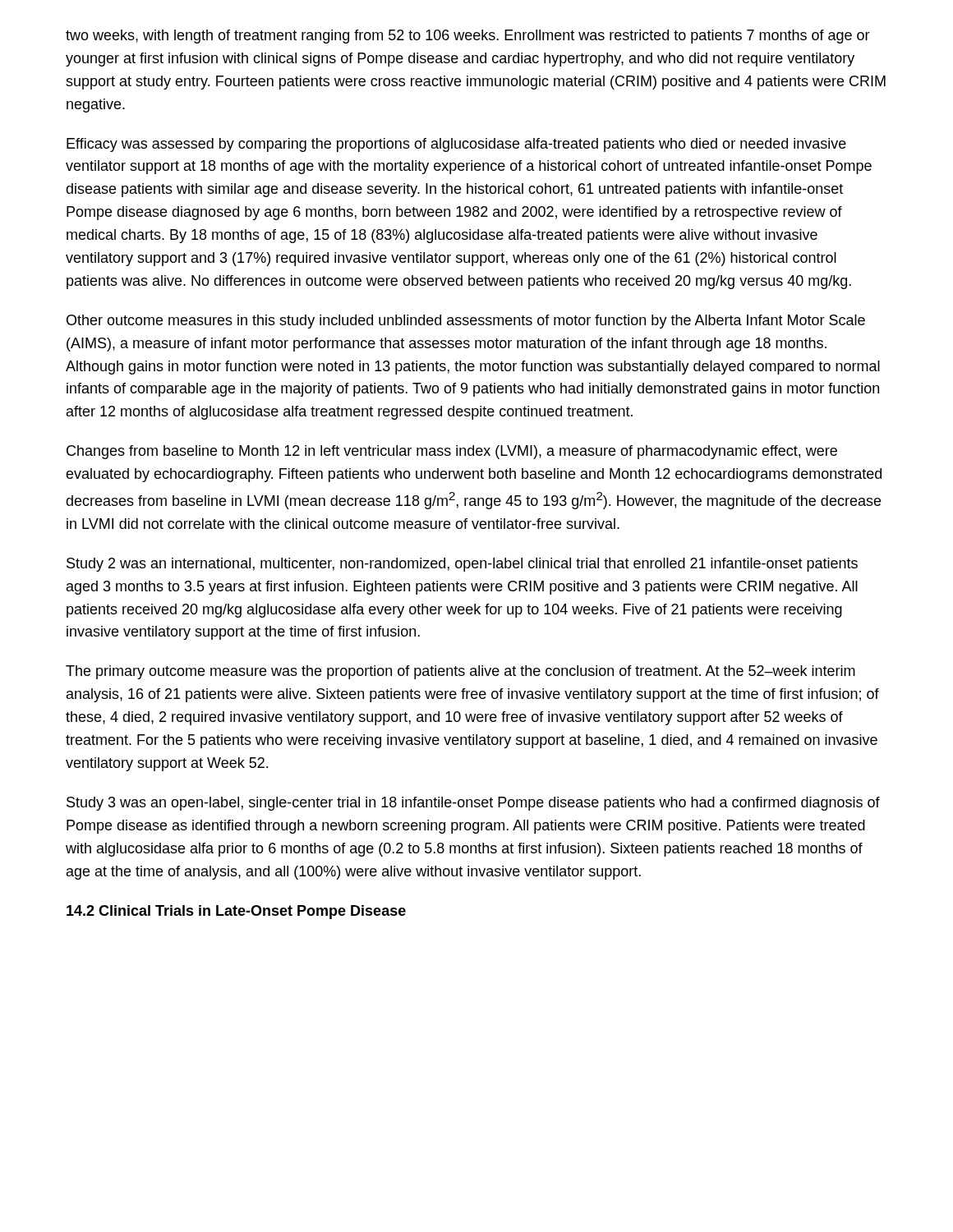Point to the element starting "Study 2 was an international, multicenter,"
The image size is (953, 1232).
[x=462, y=598]
